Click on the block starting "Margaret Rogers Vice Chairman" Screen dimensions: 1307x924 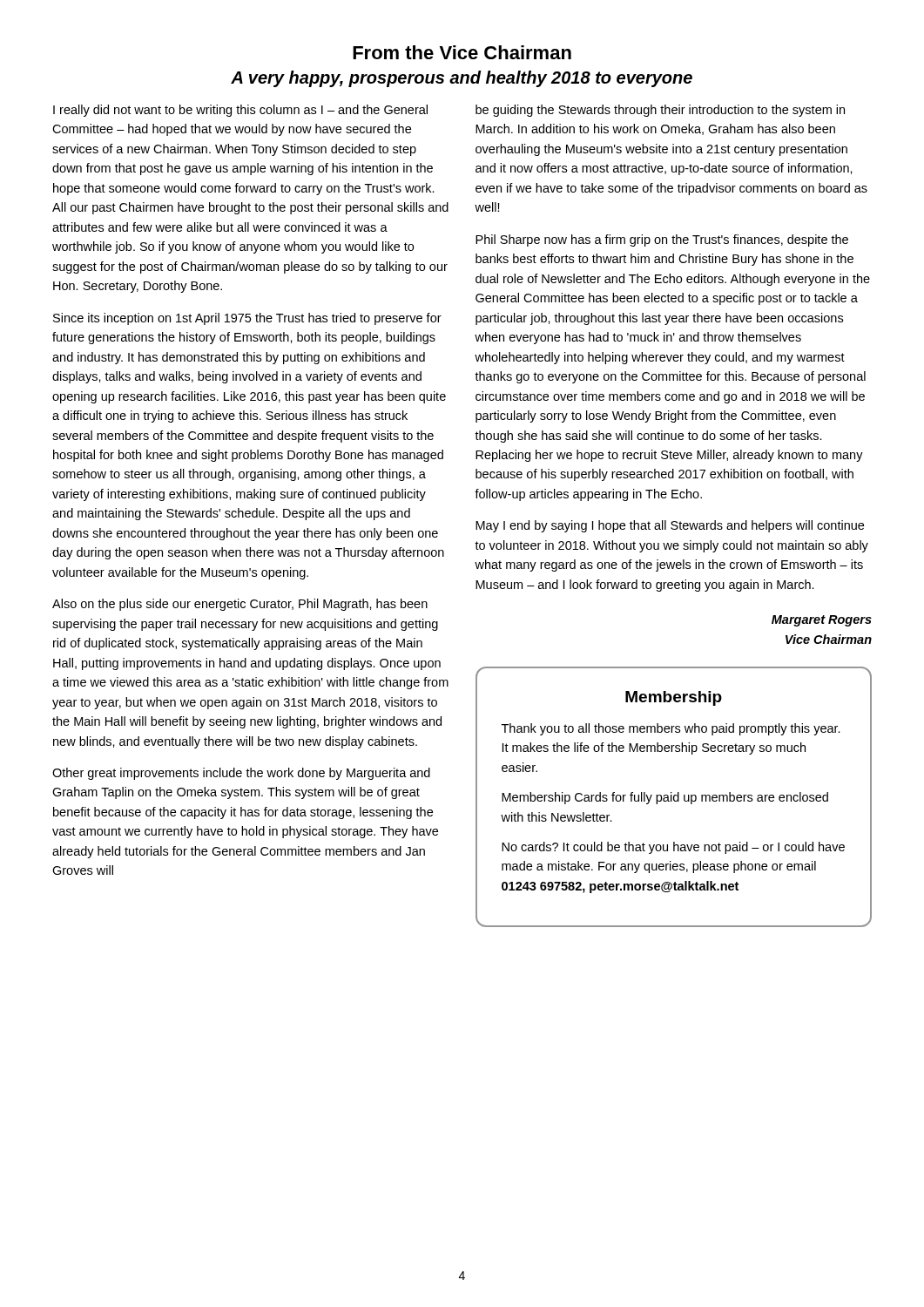822,630
